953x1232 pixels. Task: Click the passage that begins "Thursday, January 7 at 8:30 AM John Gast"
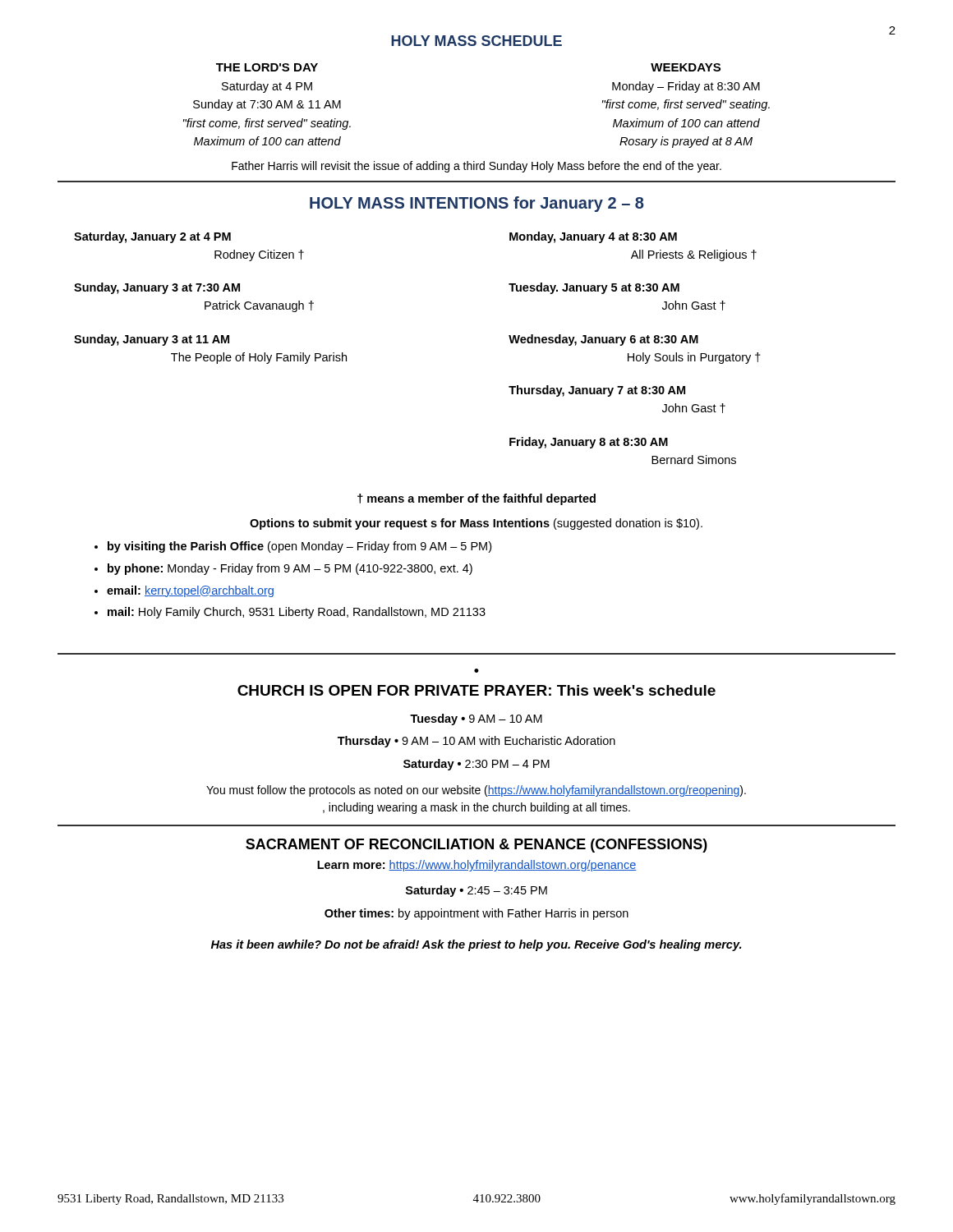(694, 401)
